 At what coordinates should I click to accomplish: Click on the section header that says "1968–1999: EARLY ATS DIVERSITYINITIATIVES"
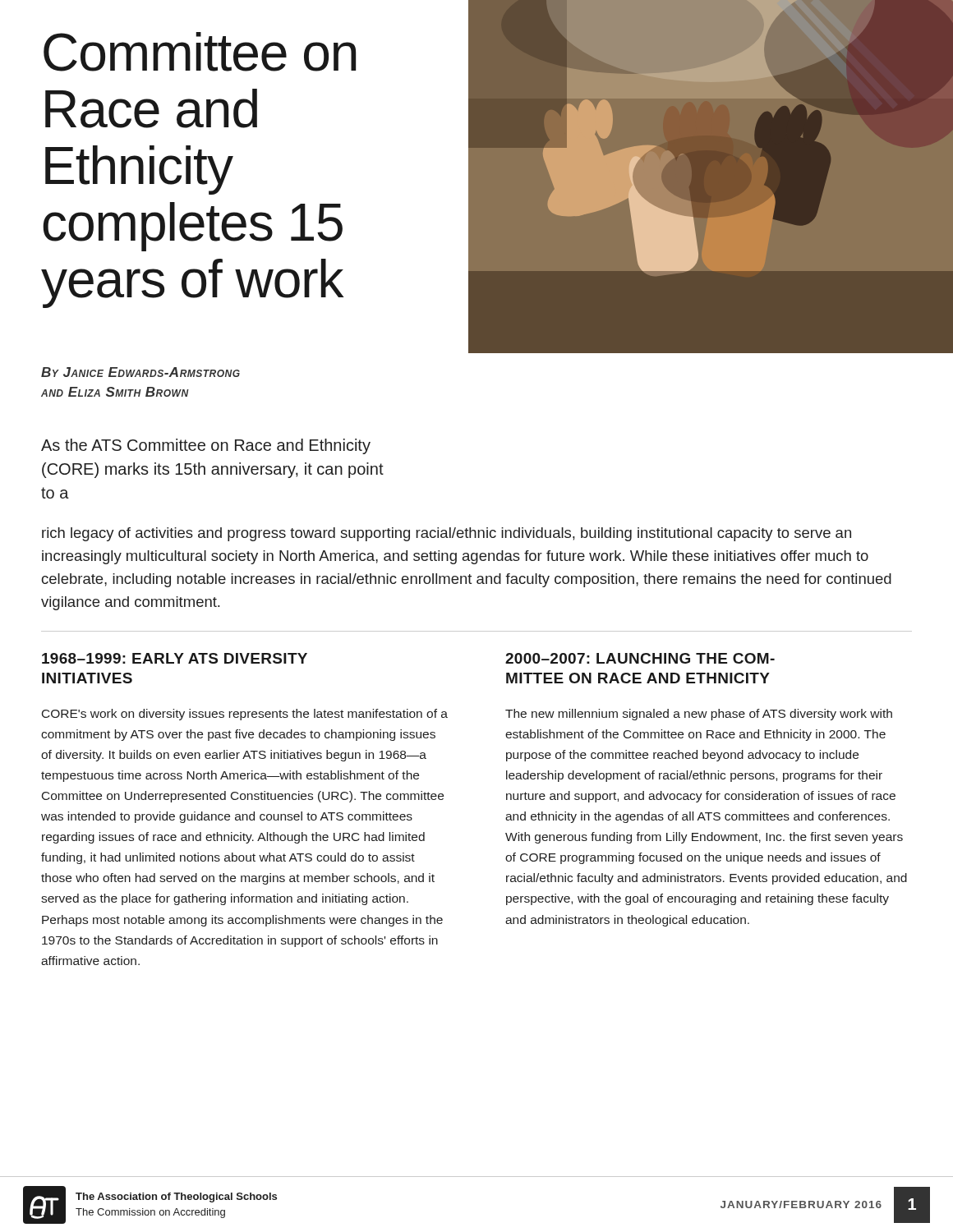pyautogui.click(x=244, y=668)
